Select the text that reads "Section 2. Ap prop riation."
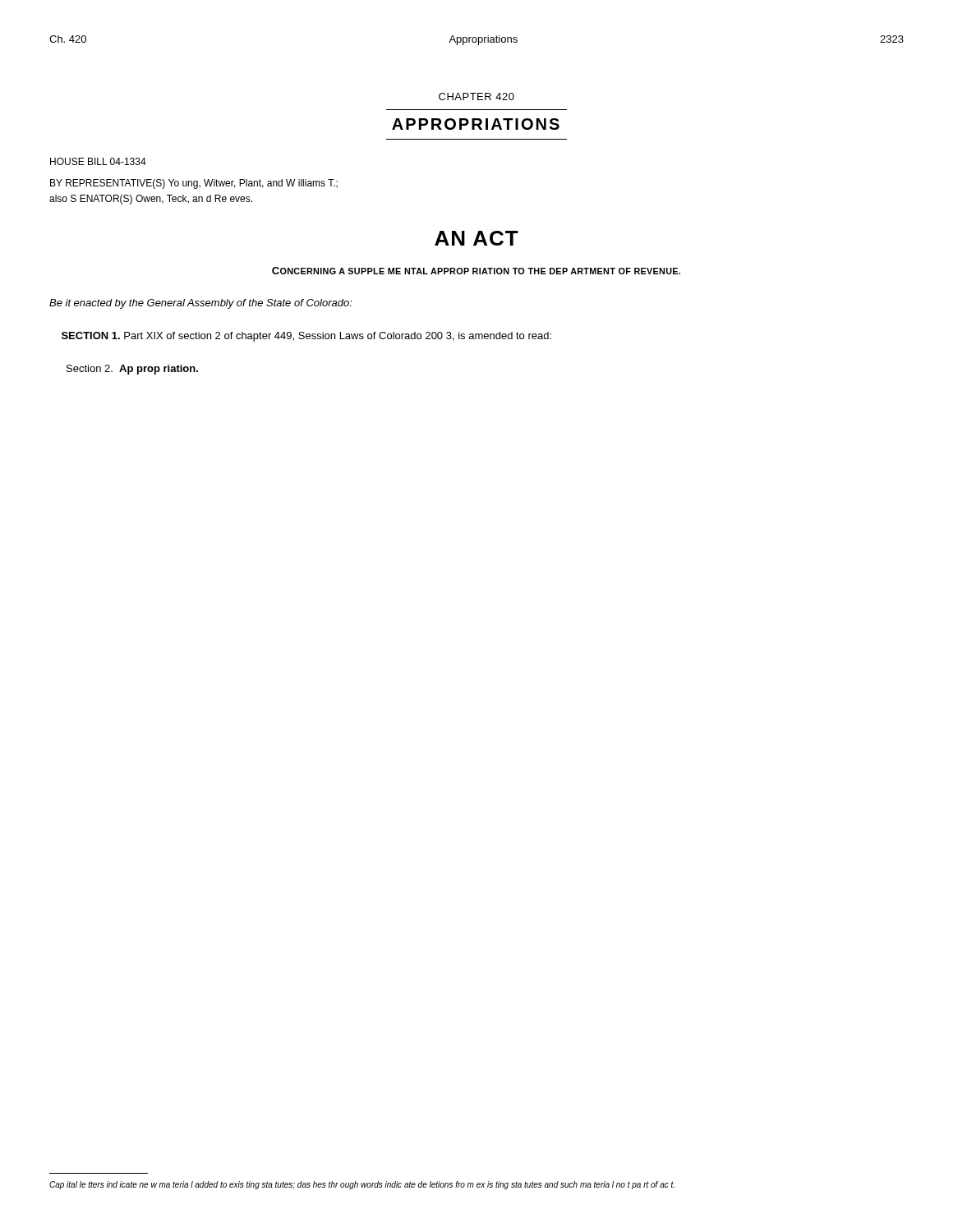The height and width of the screenshot is (1232, 953). tap(132, 368)
